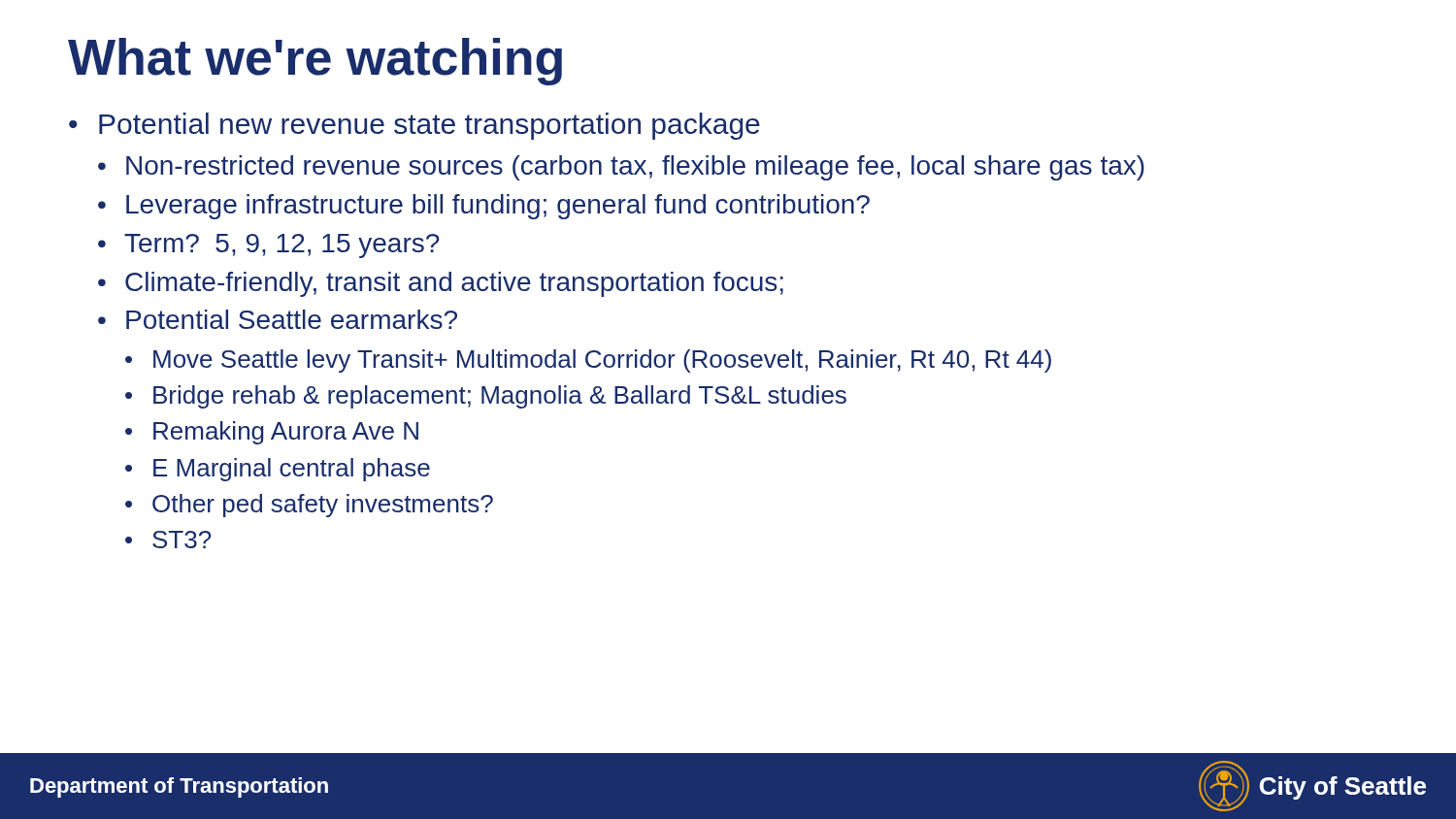
Task: Point to the block beginning "Potential new revenue state"
Action: [x=430, y=126]
